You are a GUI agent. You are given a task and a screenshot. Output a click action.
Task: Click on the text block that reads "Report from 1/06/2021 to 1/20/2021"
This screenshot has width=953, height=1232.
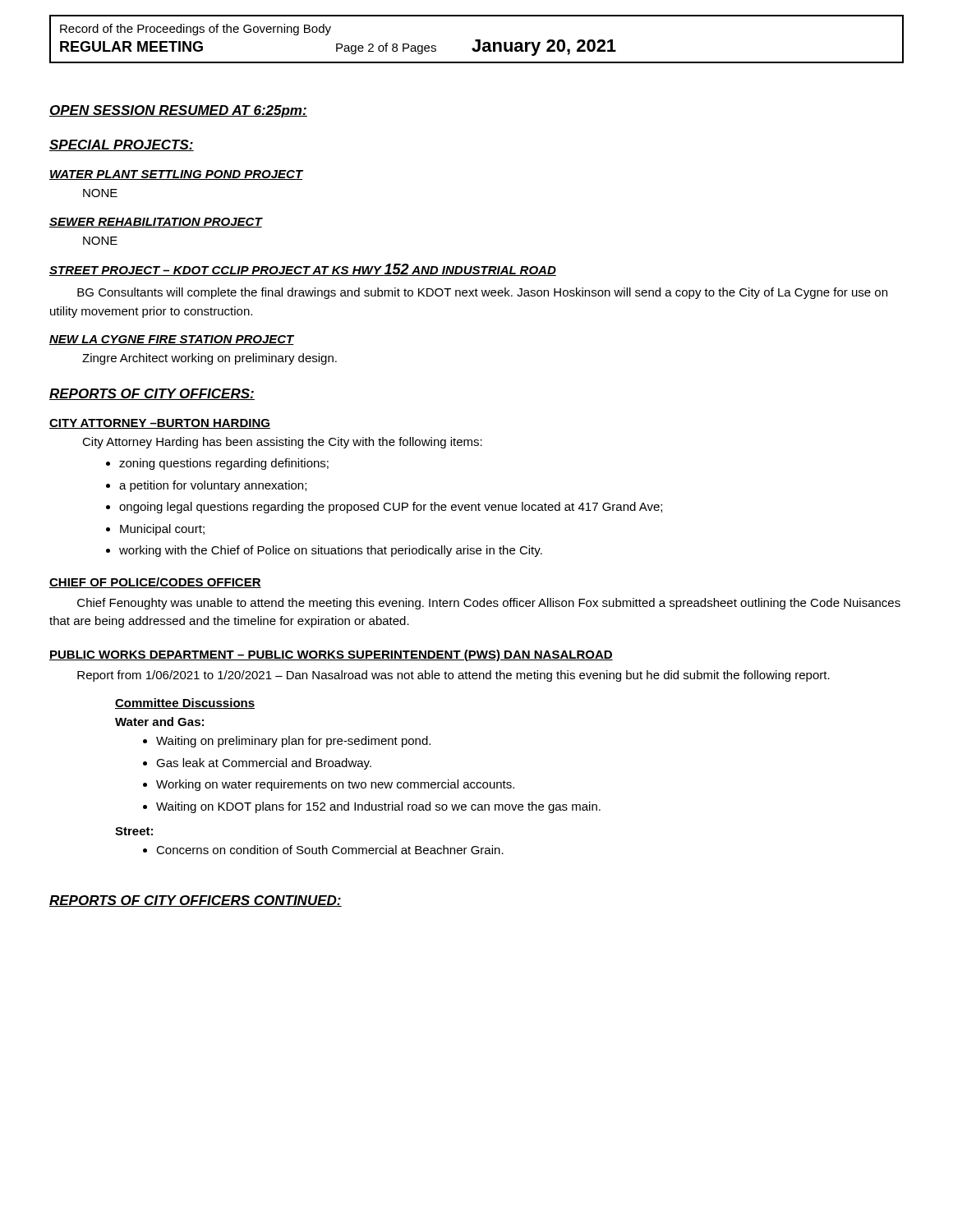[440, 674]
